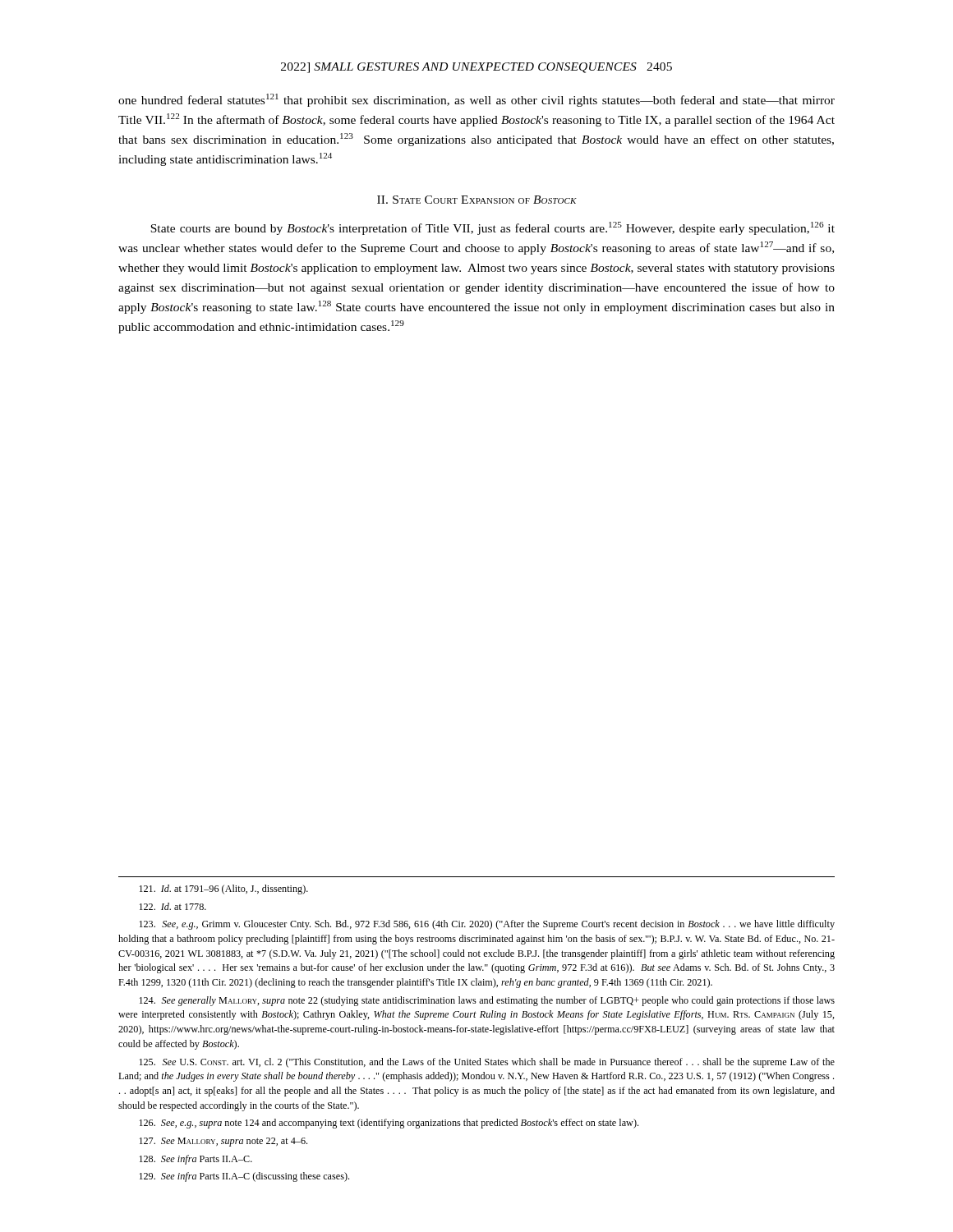953x1232 pixels.
Task: Locate the section header that says "II. State Court Expansion of Bostock"
Action: tap(476, 199)
